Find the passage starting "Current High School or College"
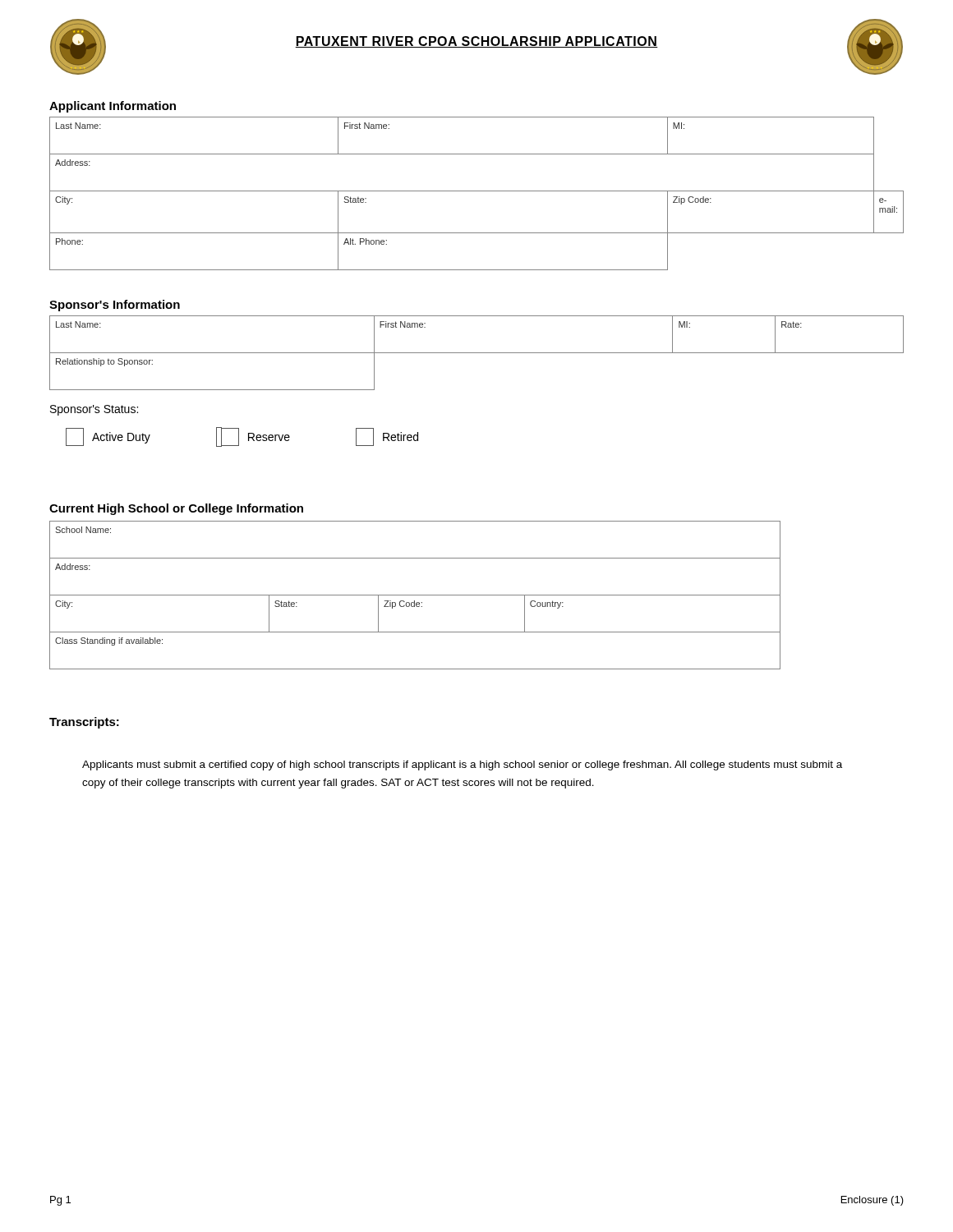The height and width of the screenshot is (1232, 953). 177,508
